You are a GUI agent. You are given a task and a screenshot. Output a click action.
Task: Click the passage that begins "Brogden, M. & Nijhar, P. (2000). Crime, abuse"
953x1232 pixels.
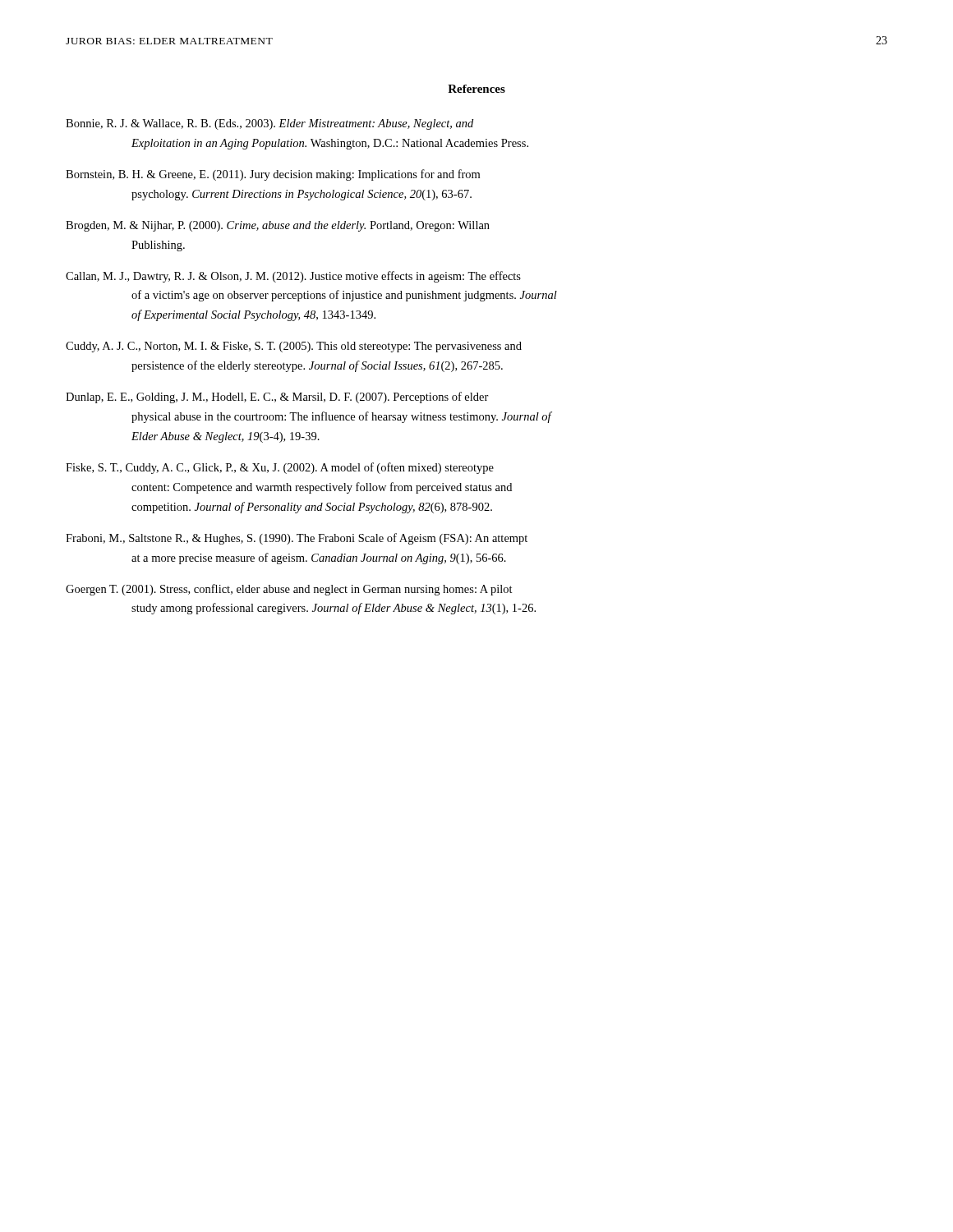tap(476, 235)
